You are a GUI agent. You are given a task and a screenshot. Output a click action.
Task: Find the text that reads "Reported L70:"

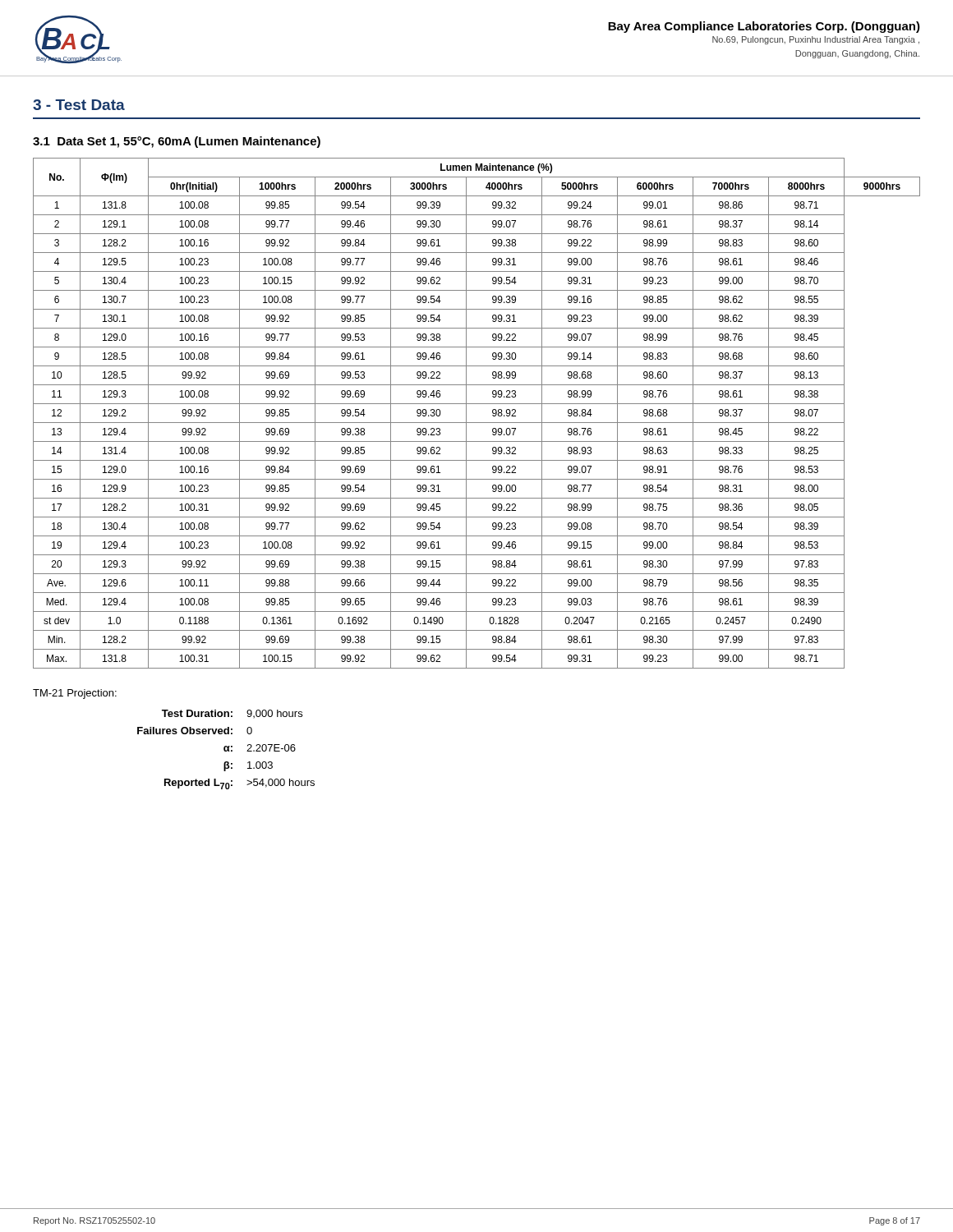point(198,783)
